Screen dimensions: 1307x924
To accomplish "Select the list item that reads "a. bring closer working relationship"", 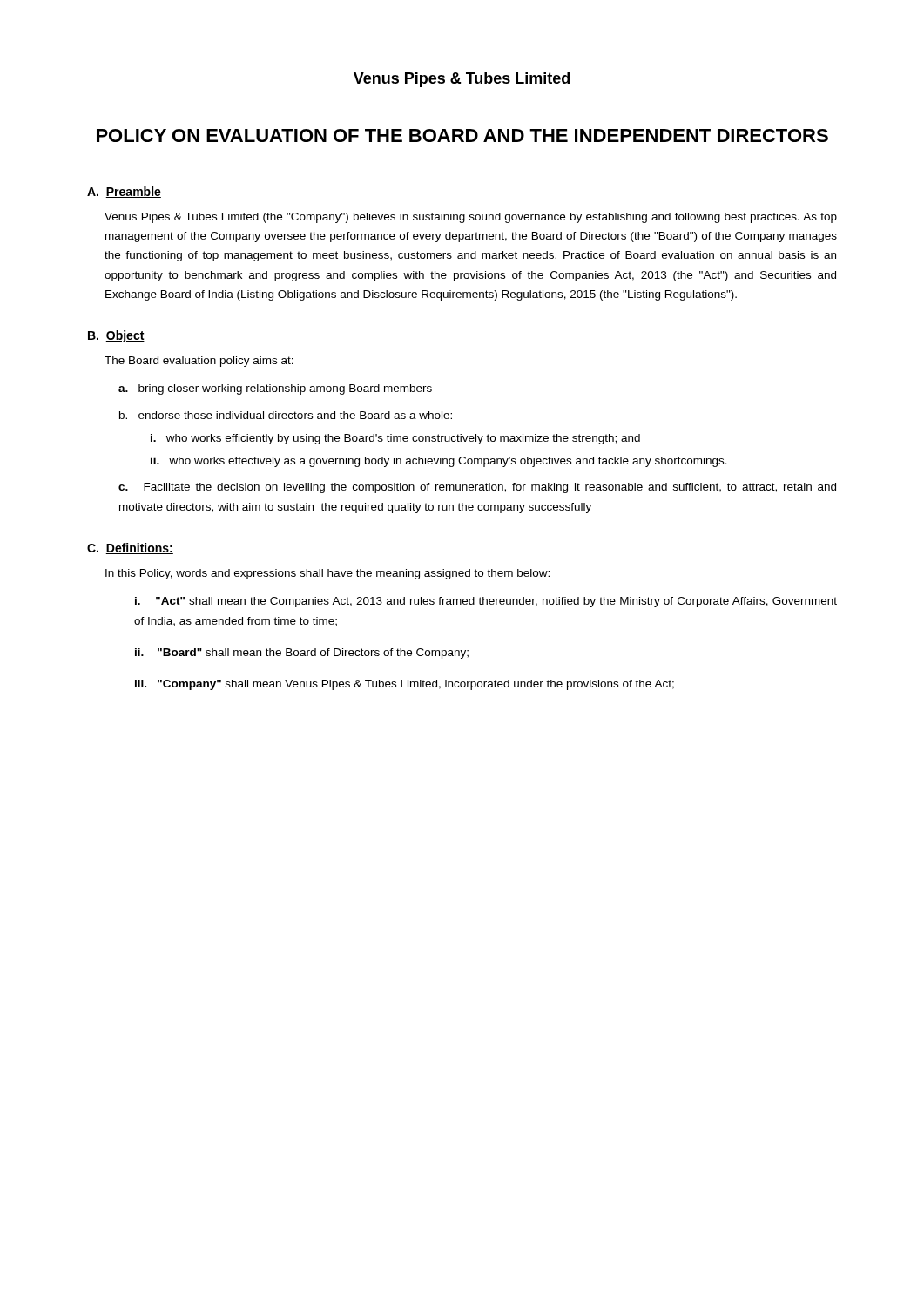I will [x=275, y=389].
